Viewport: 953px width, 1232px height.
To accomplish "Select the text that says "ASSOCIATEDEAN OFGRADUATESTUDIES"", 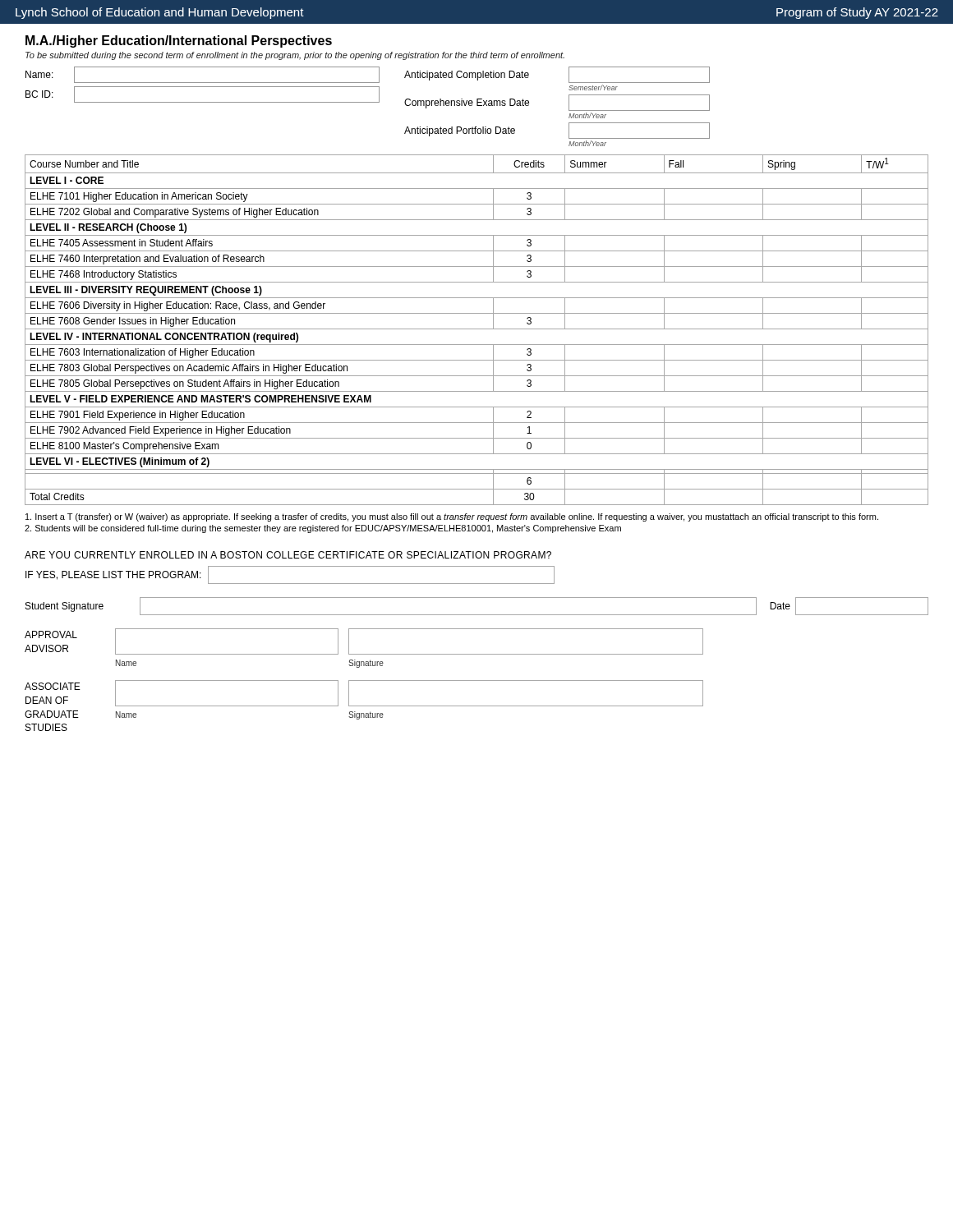I will (53, 707).
